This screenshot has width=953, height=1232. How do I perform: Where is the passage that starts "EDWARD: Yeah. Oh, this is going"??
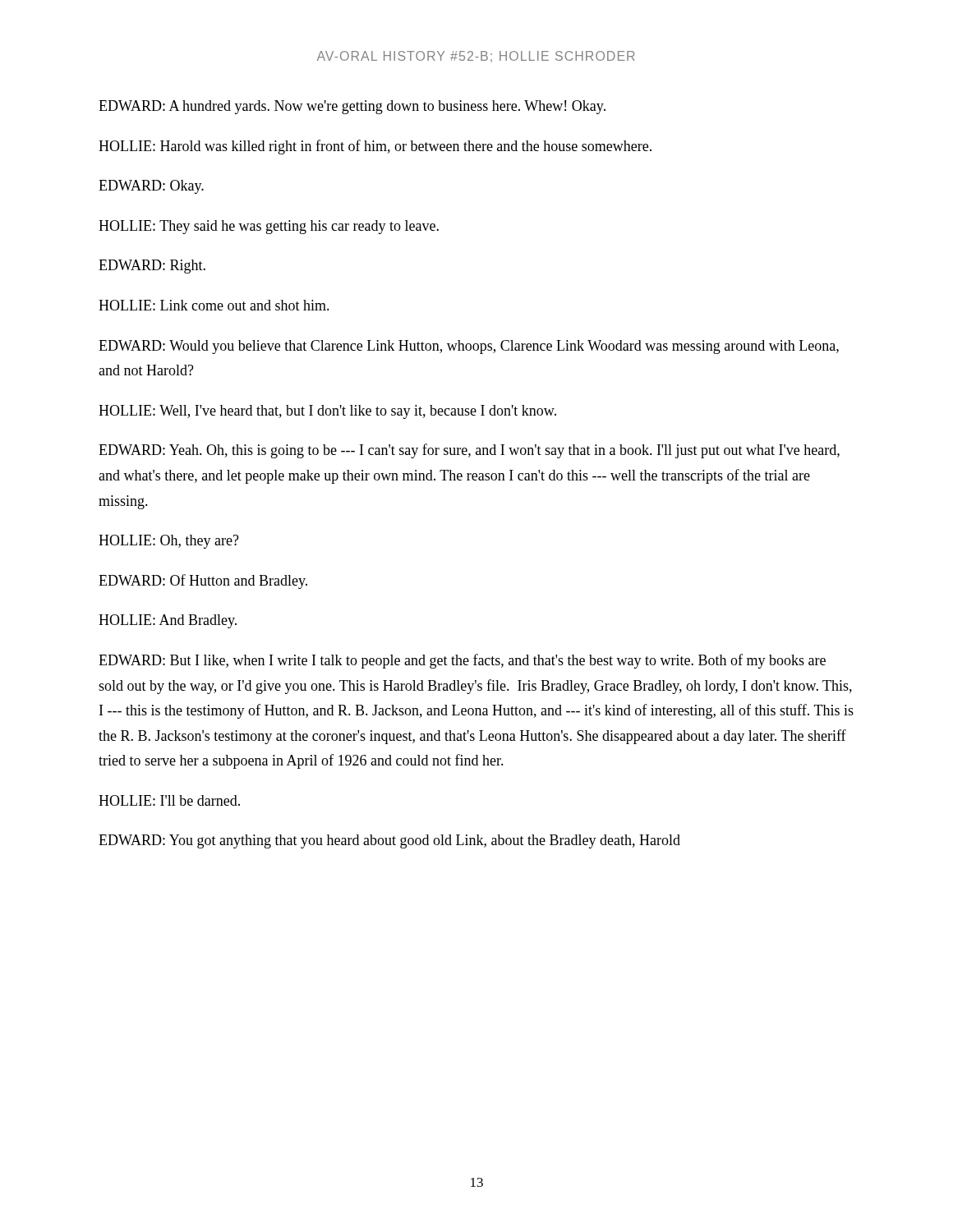(469, 475)
